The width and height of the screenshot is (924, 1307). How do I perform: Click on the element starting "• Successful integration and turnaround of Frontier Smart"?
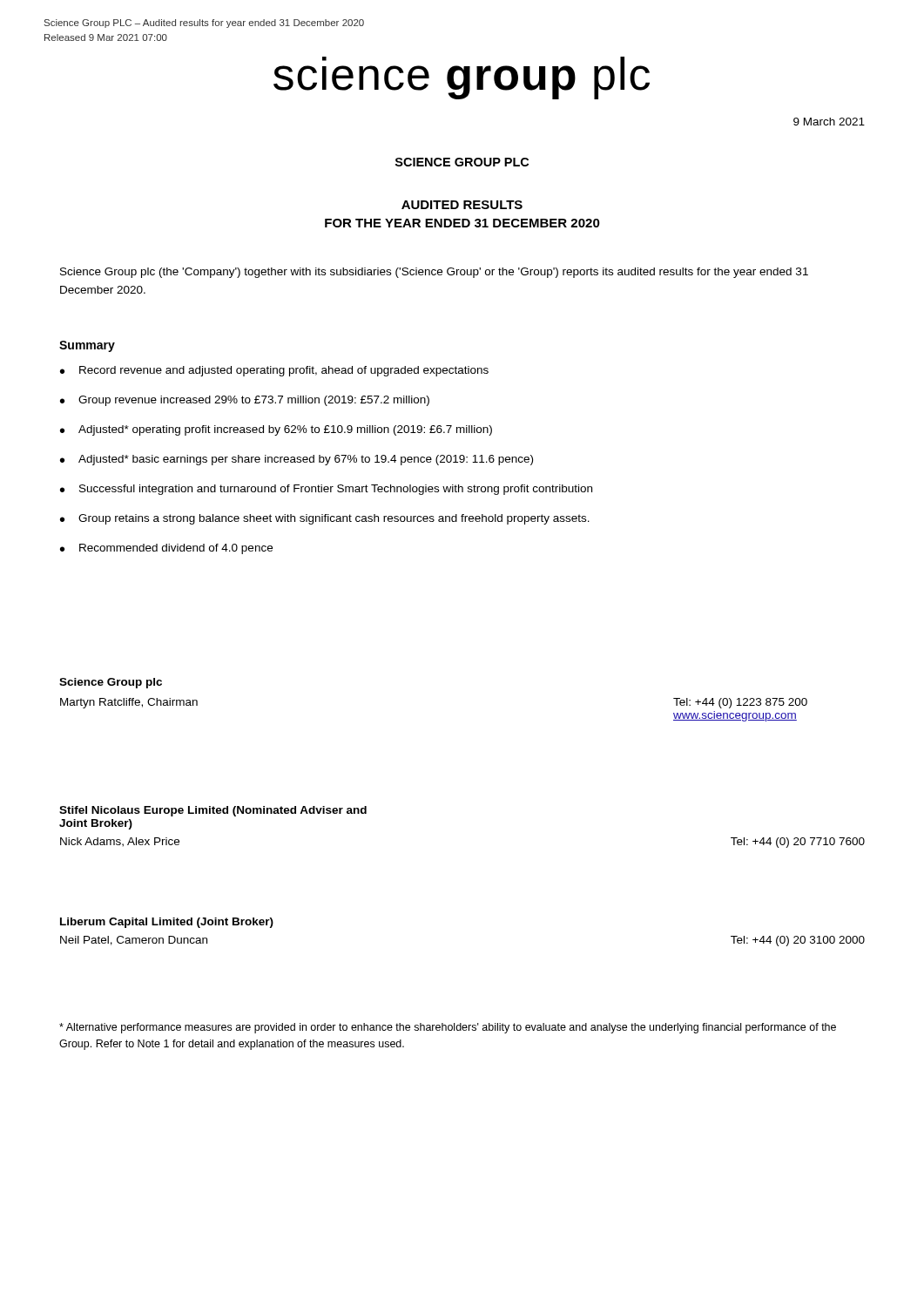point(326,490)
